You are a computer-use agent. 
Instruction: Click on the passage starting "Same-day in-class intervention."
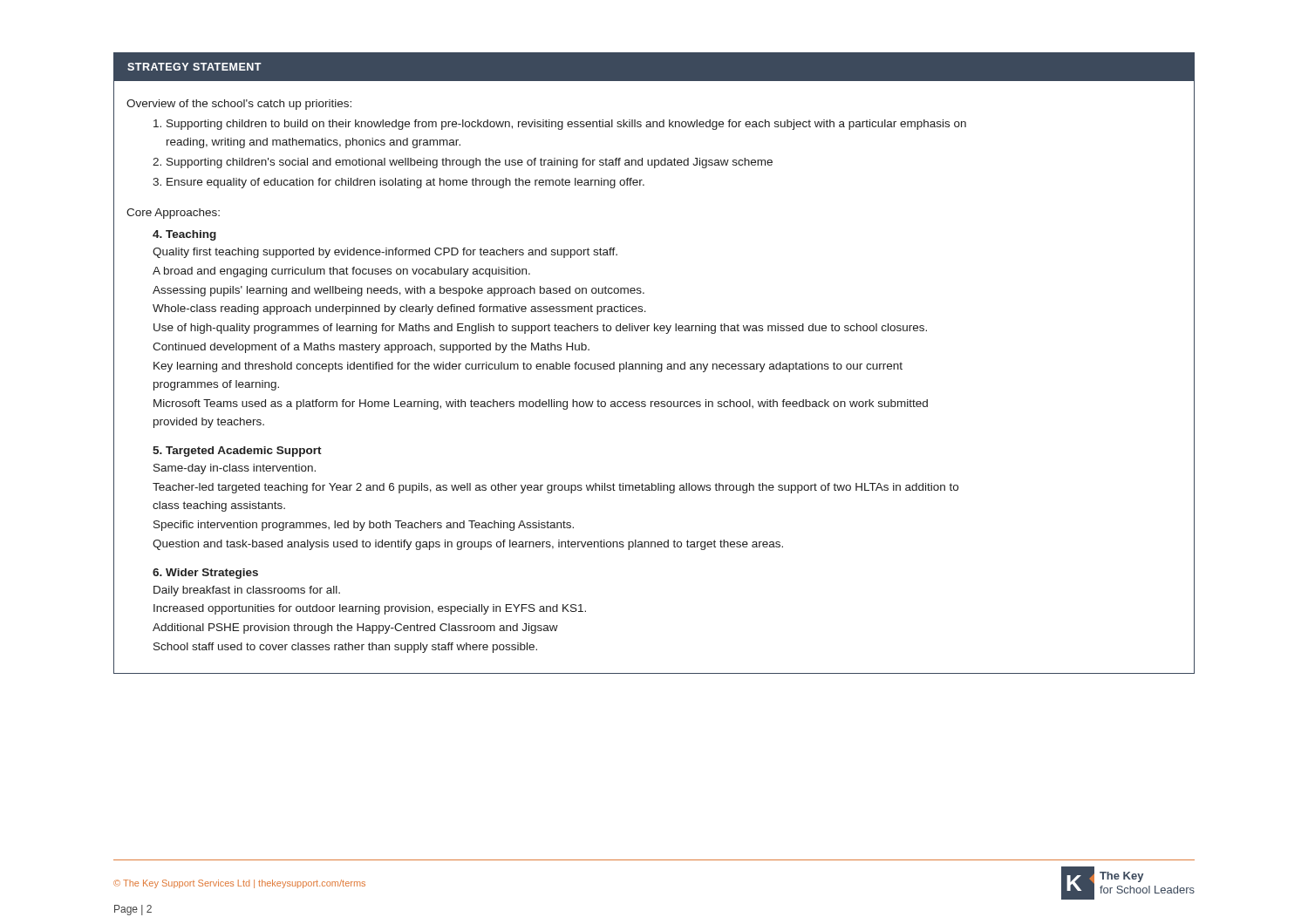235,468
